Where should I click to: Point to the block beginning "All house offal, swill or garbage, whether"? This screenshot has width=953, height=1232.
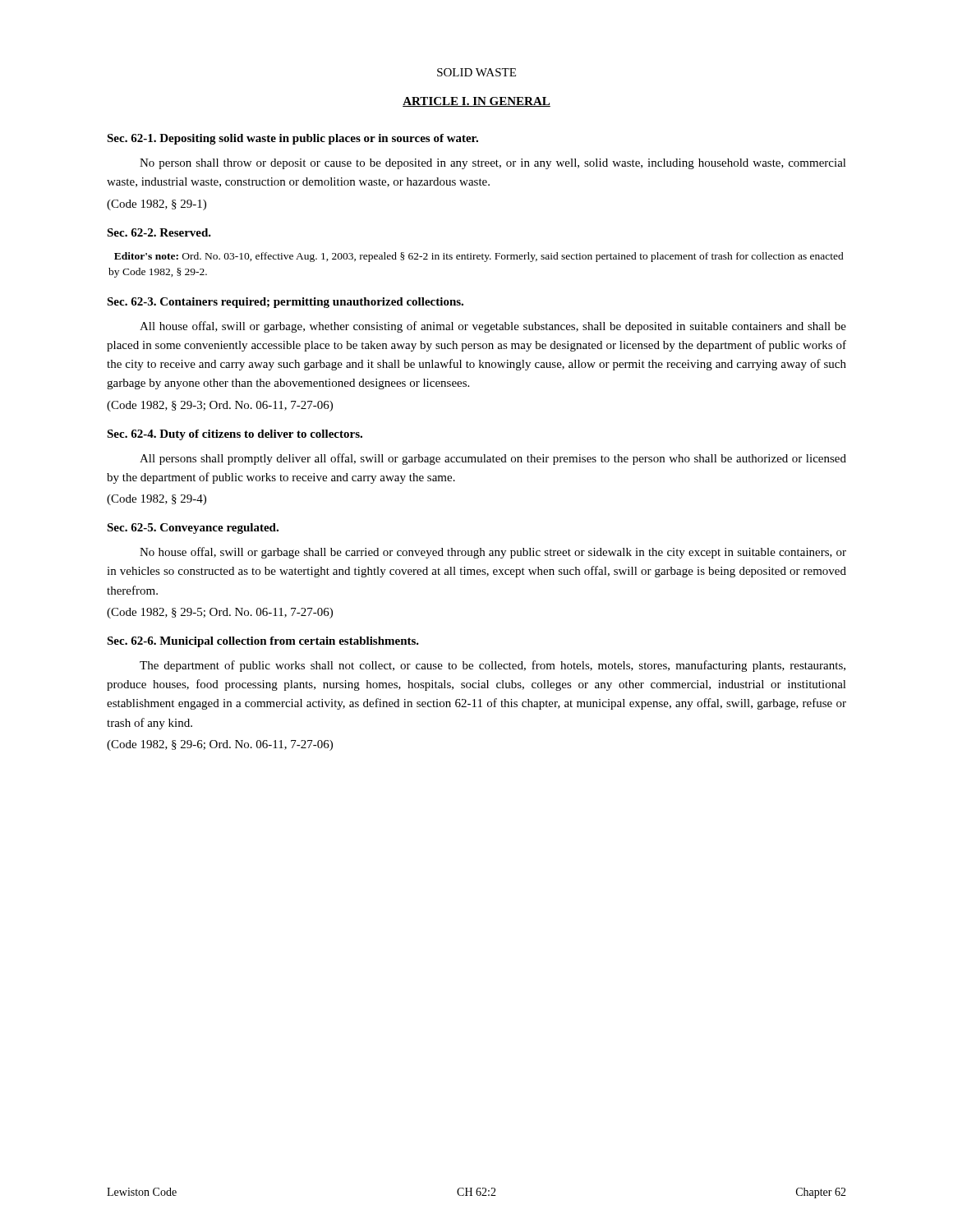476,354
